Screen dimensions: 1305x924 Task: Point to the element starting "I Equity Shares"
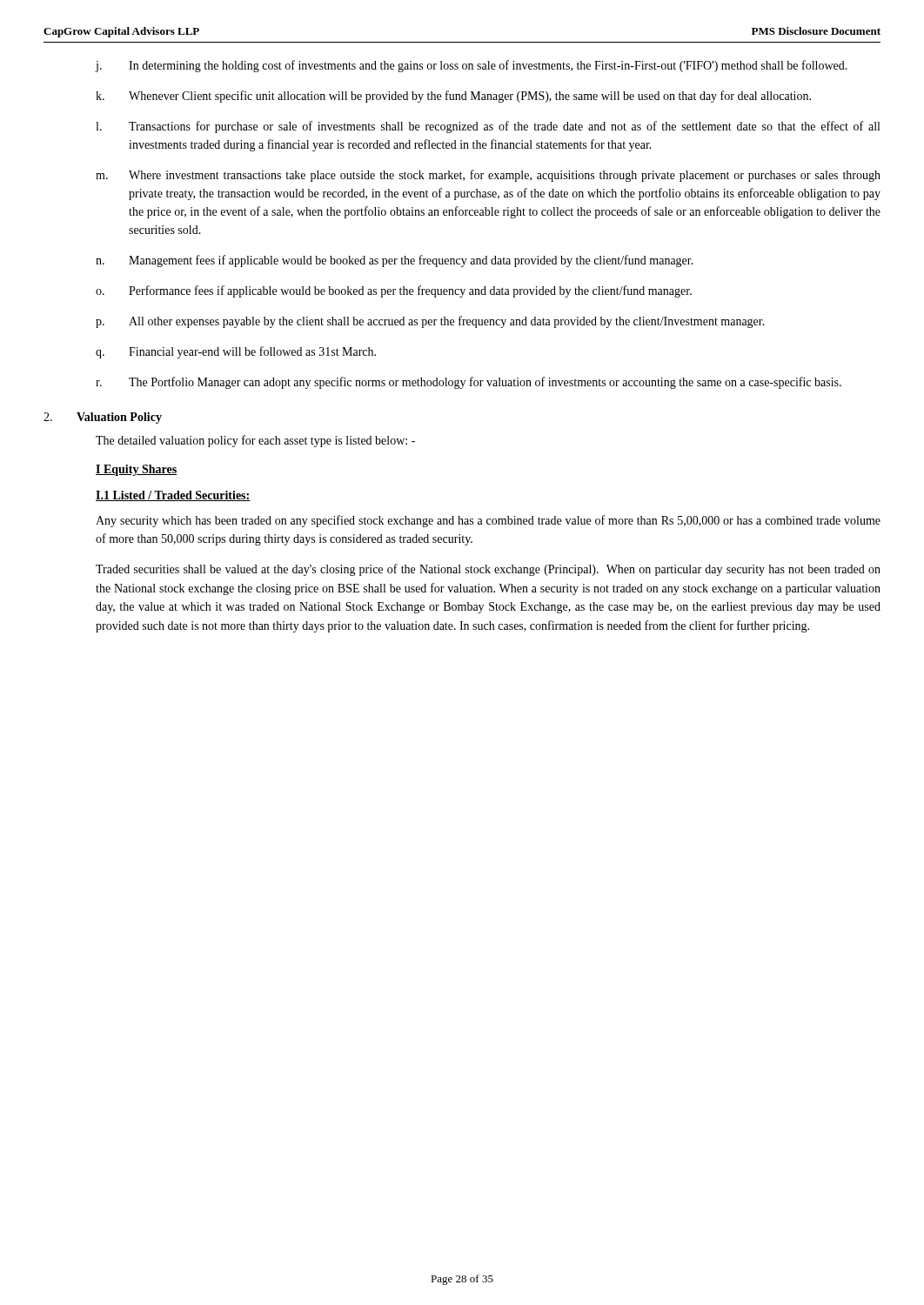[x=136, y=470]
